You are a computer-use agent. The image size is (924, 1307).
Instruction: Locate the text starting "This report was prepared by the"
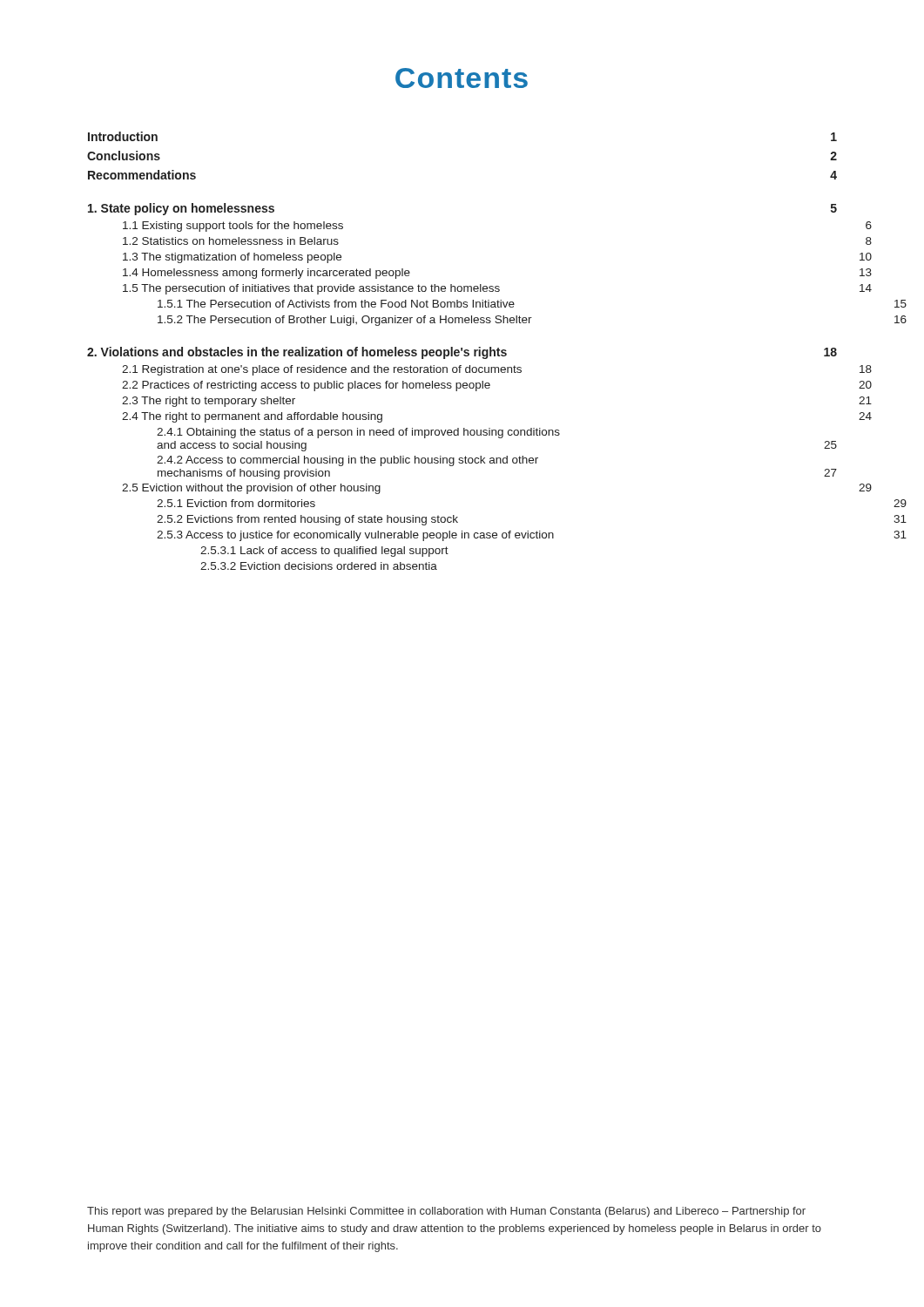click(454, 1228)
